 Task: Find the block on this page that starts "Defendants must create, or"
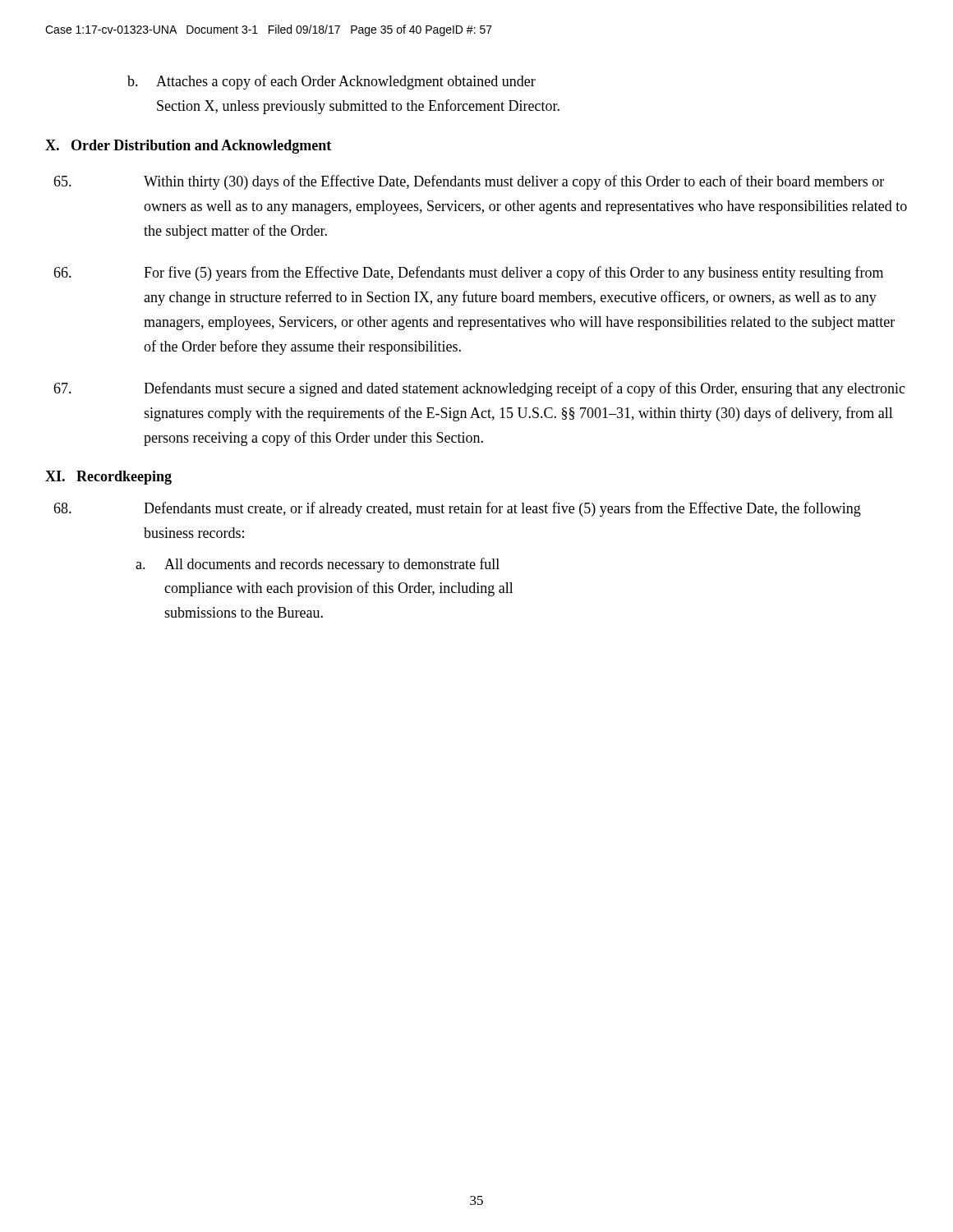(x=476, y=522)
